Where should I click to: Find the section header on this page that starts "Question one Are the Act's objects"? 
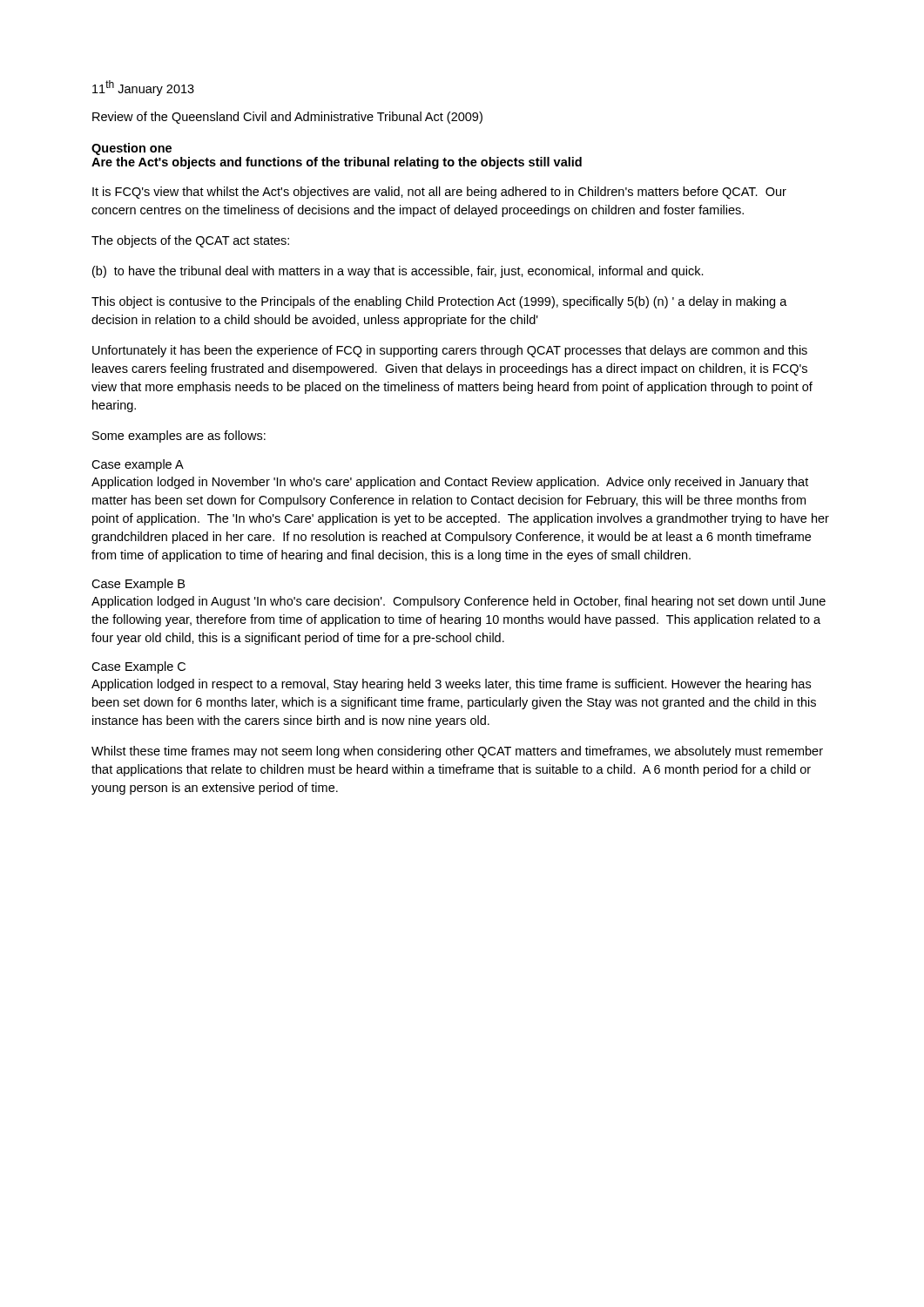coord(337,155)
